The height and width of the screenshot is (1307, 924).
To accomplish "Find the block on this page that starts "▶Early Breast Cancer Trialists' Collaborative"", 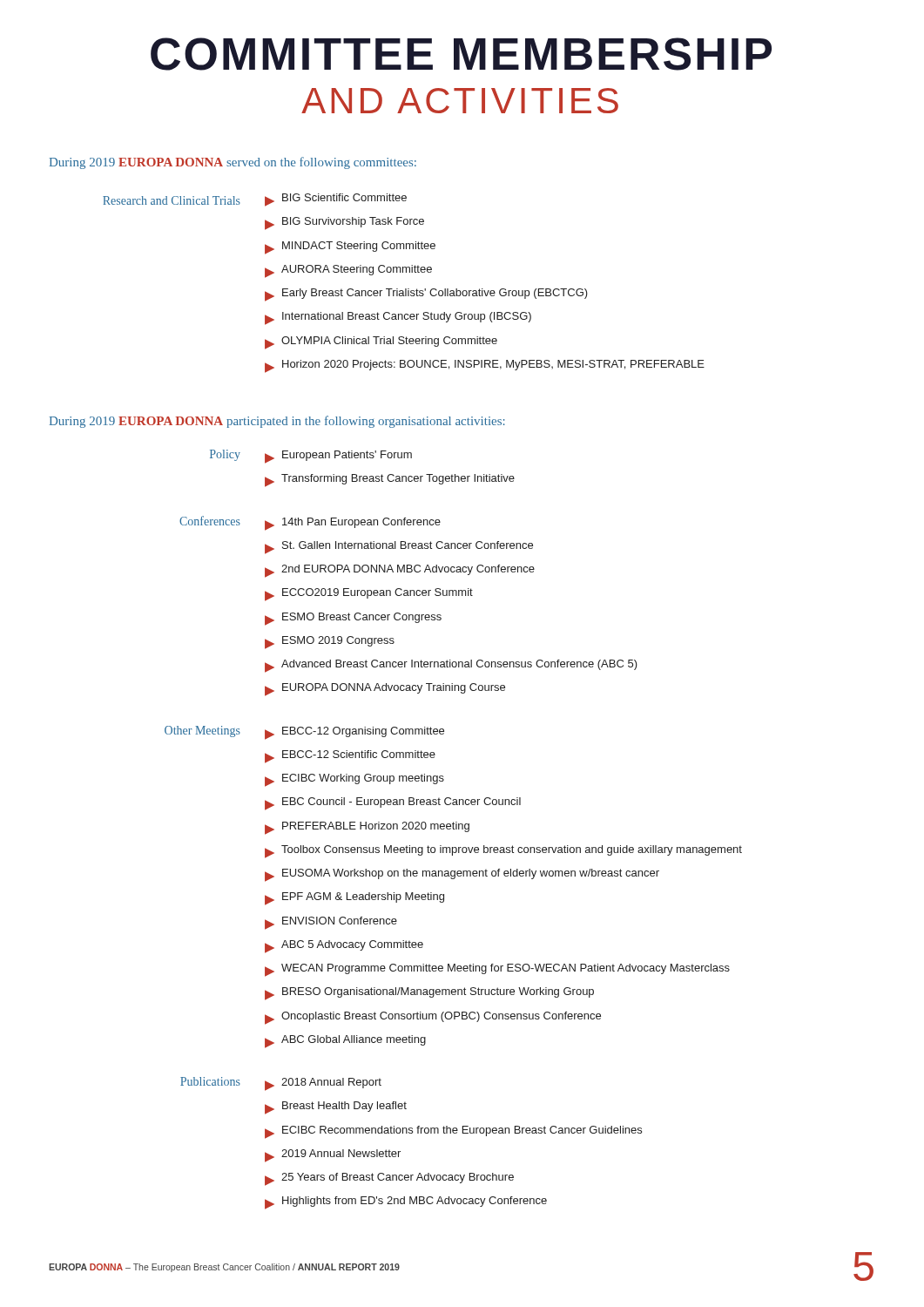I will tap(570, 295).
